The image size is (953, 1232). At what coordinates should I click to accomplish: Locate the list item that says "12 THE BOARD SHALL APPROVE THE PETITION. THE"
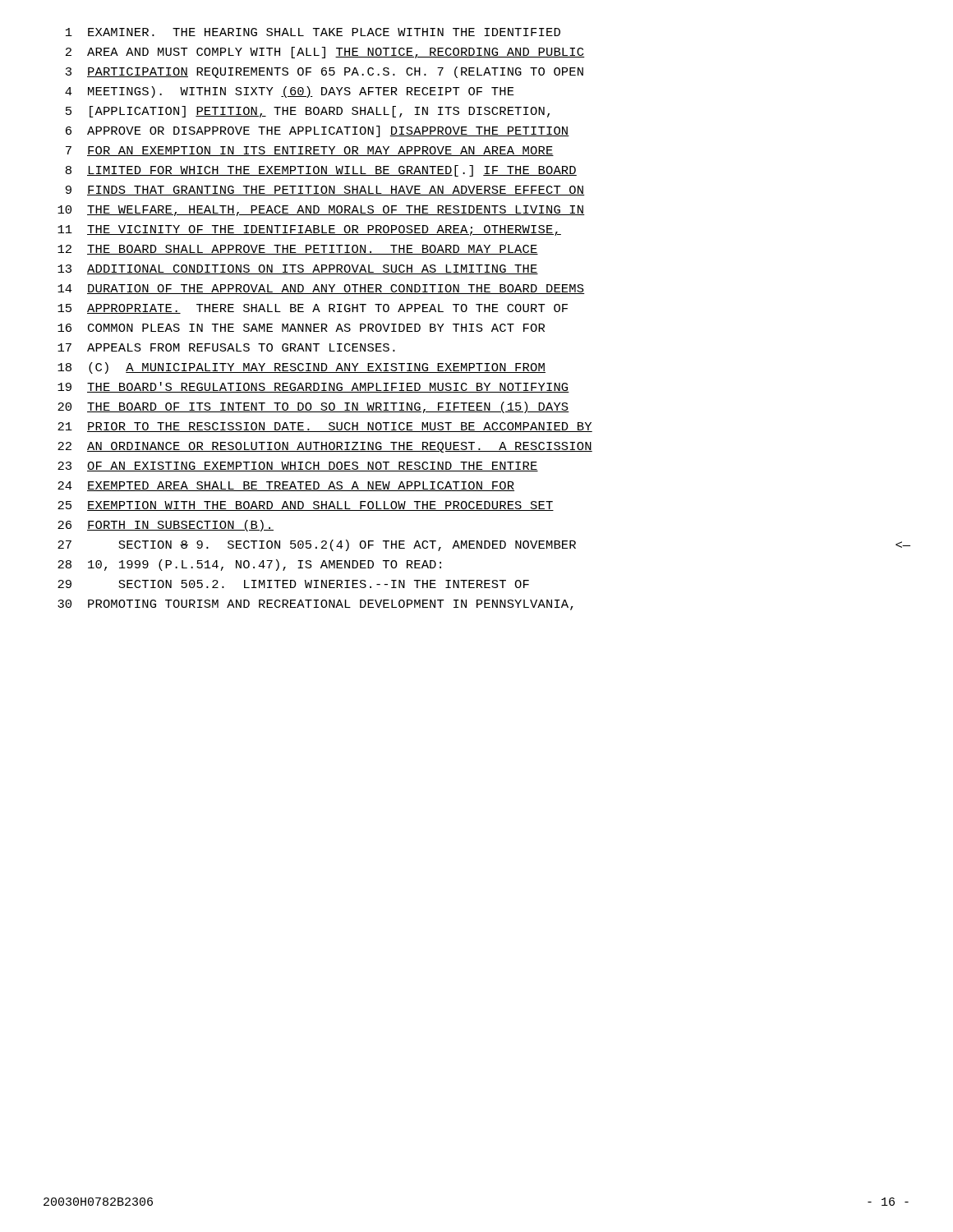(x=290, y=250)
